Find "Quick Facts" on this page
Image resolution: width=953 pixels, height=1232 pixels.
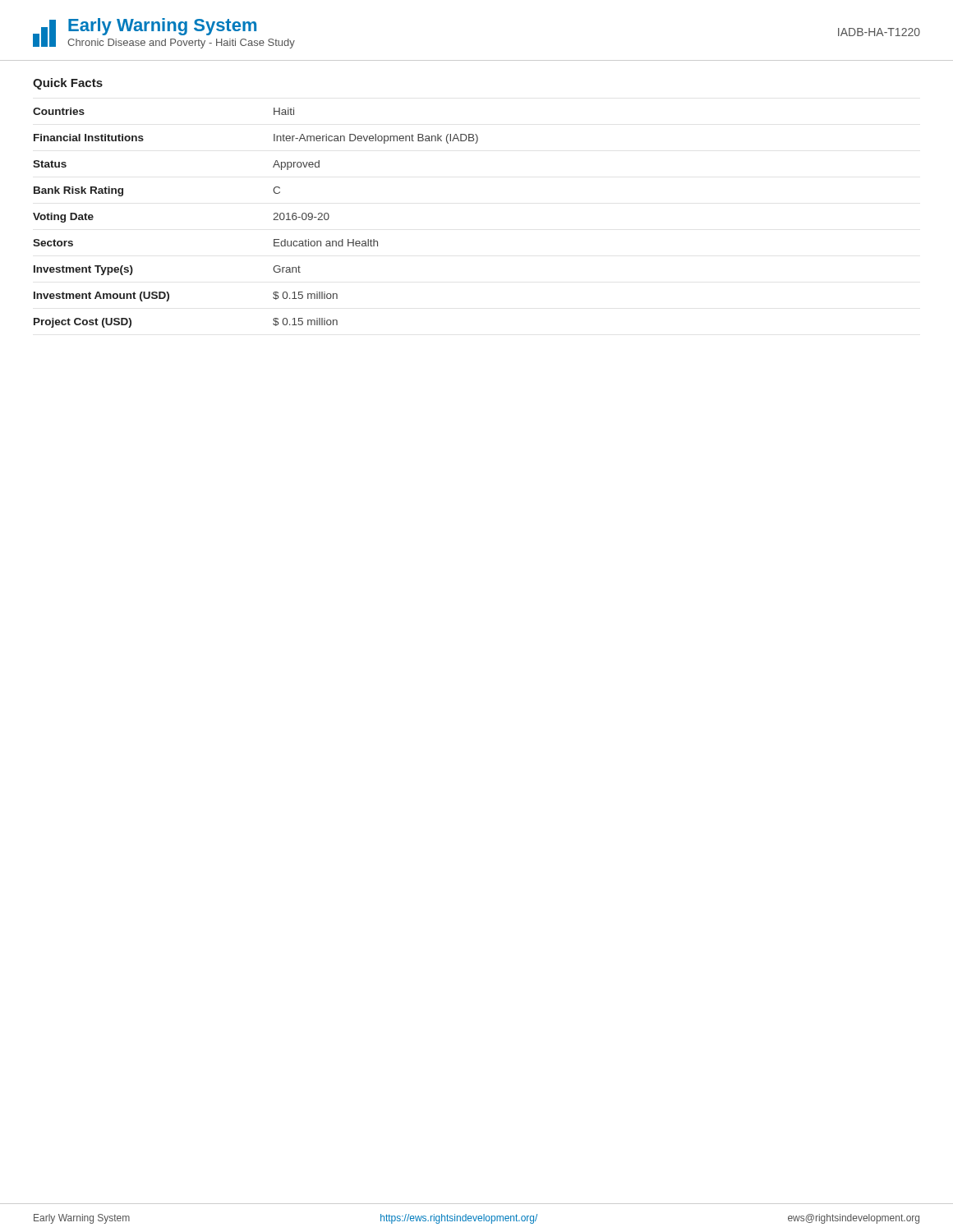(x=68, y=84)
